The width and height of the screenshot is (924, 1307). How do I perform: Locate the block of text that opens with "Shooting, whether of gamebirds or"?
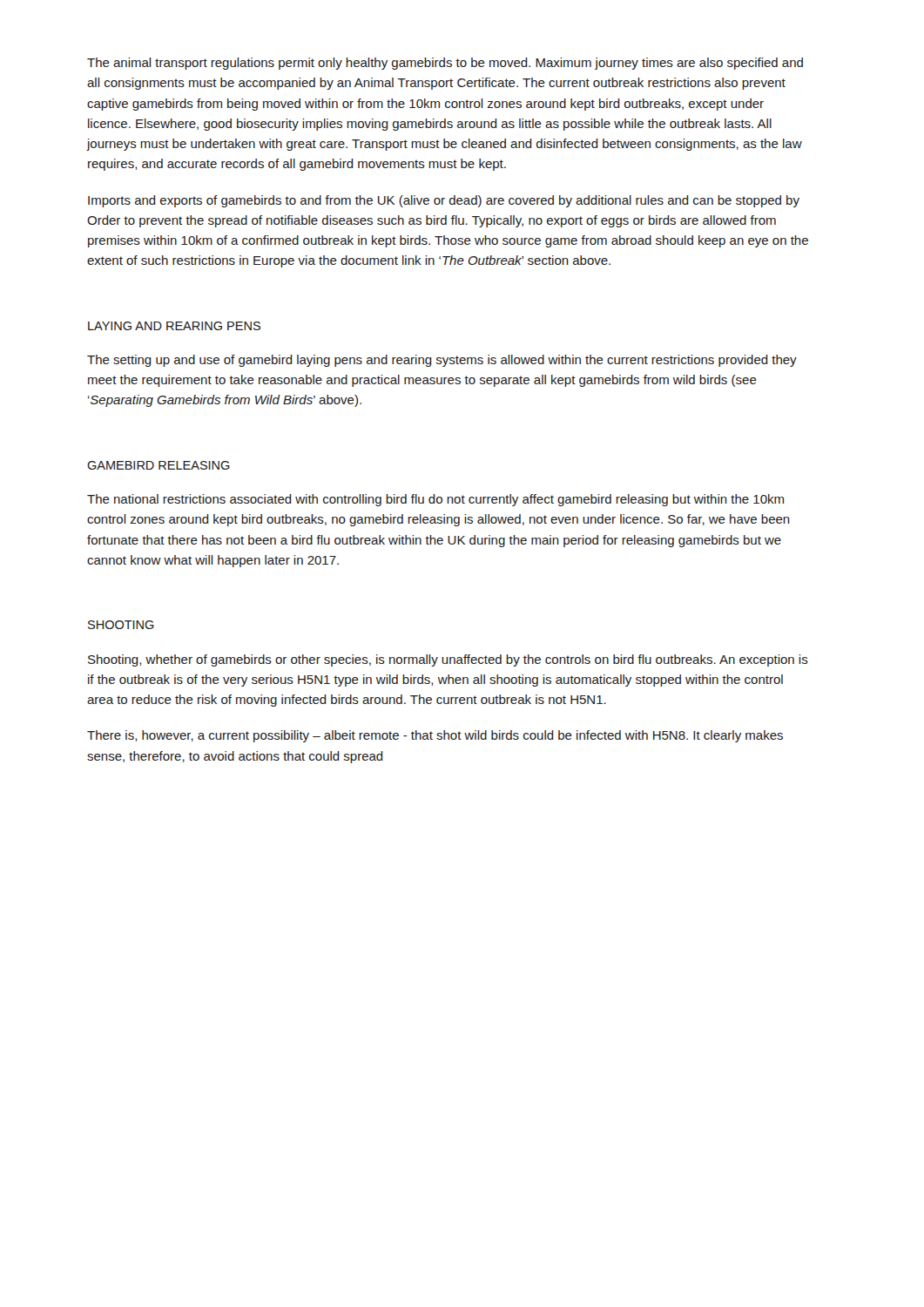coord(449,679)
